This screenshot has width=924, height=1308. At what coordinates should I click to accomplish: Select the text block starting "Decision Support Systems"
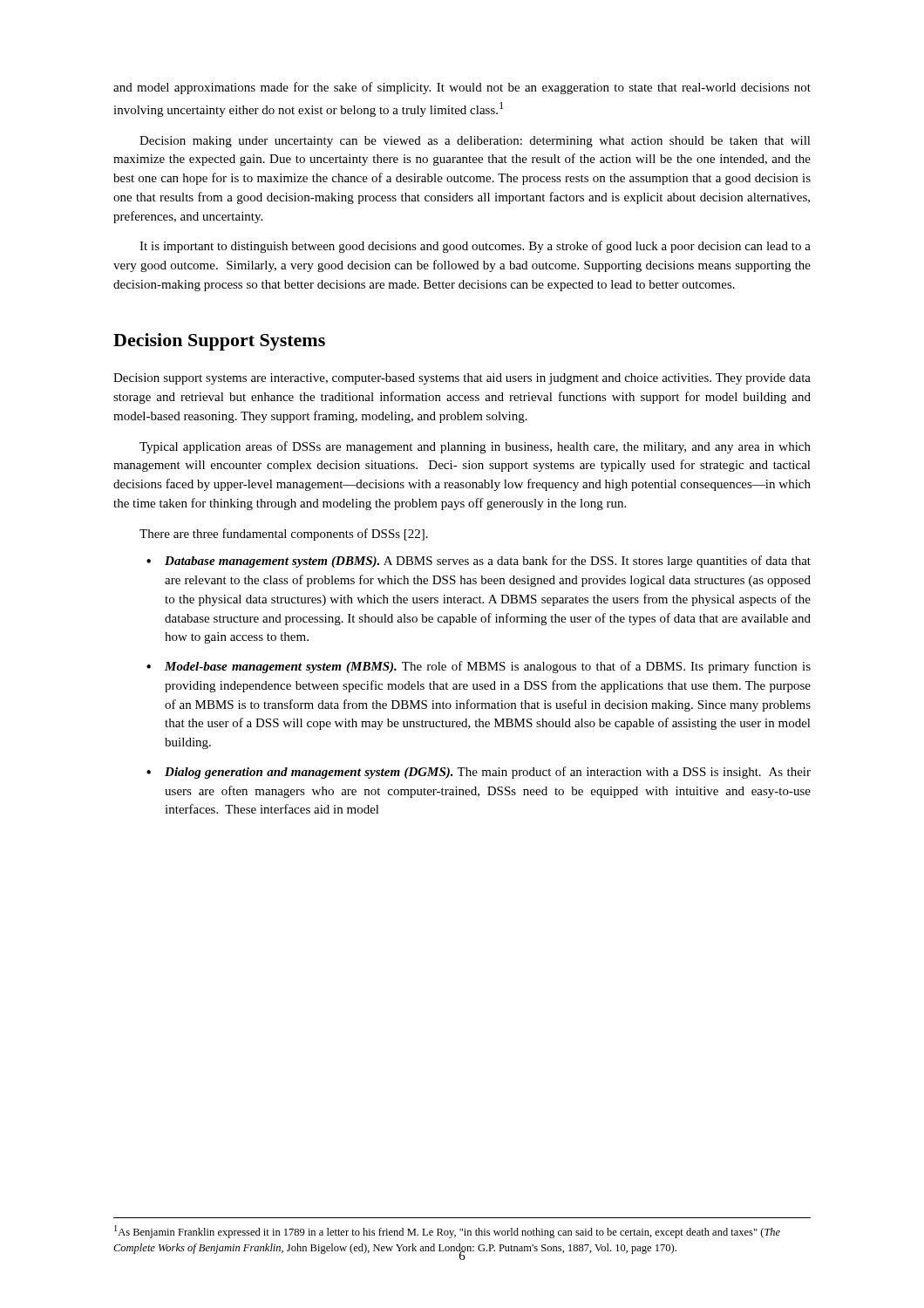point(219,339)
